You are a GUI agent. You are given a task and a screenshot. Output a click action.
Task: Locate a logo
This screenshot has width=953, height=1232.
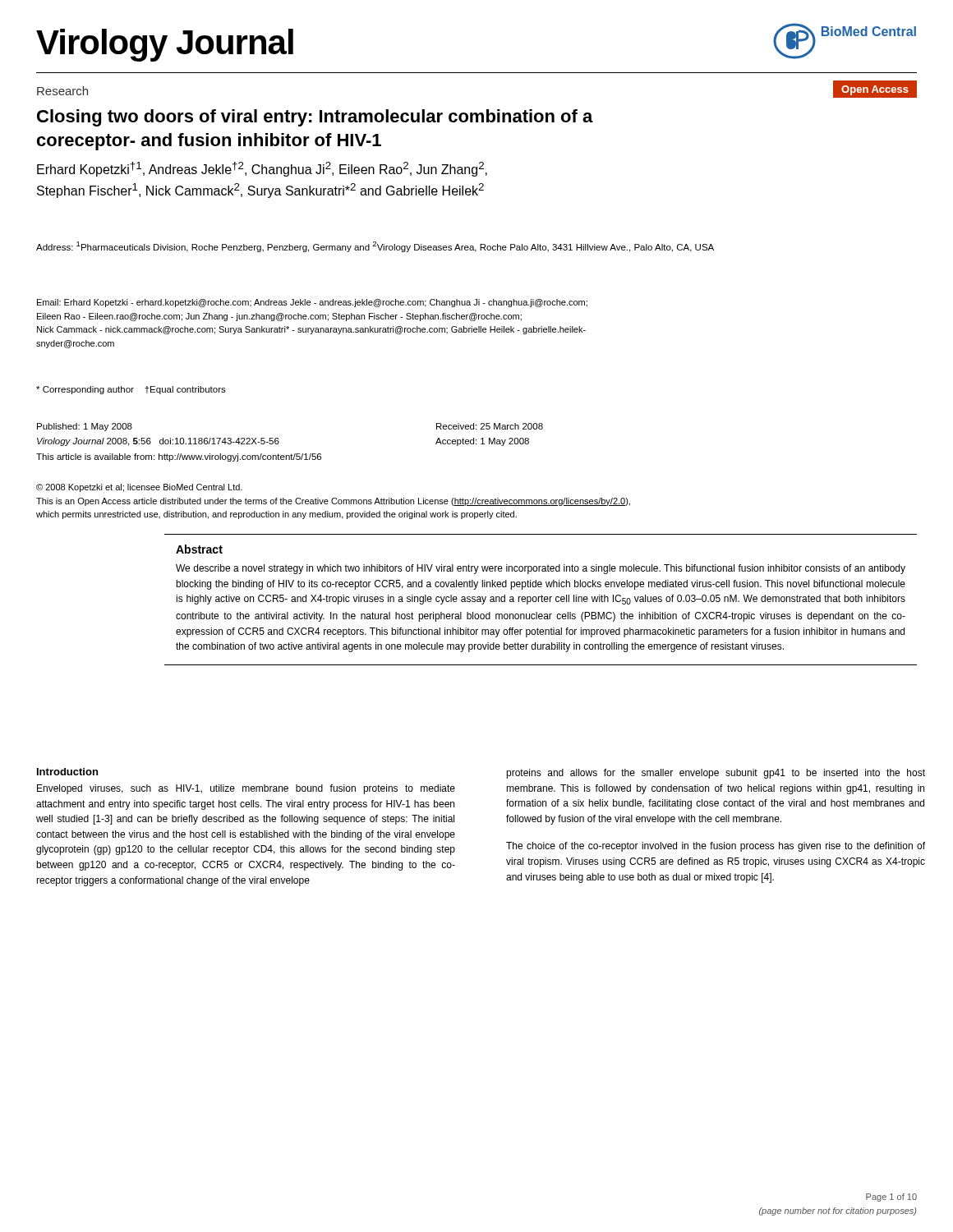point(845,41)
